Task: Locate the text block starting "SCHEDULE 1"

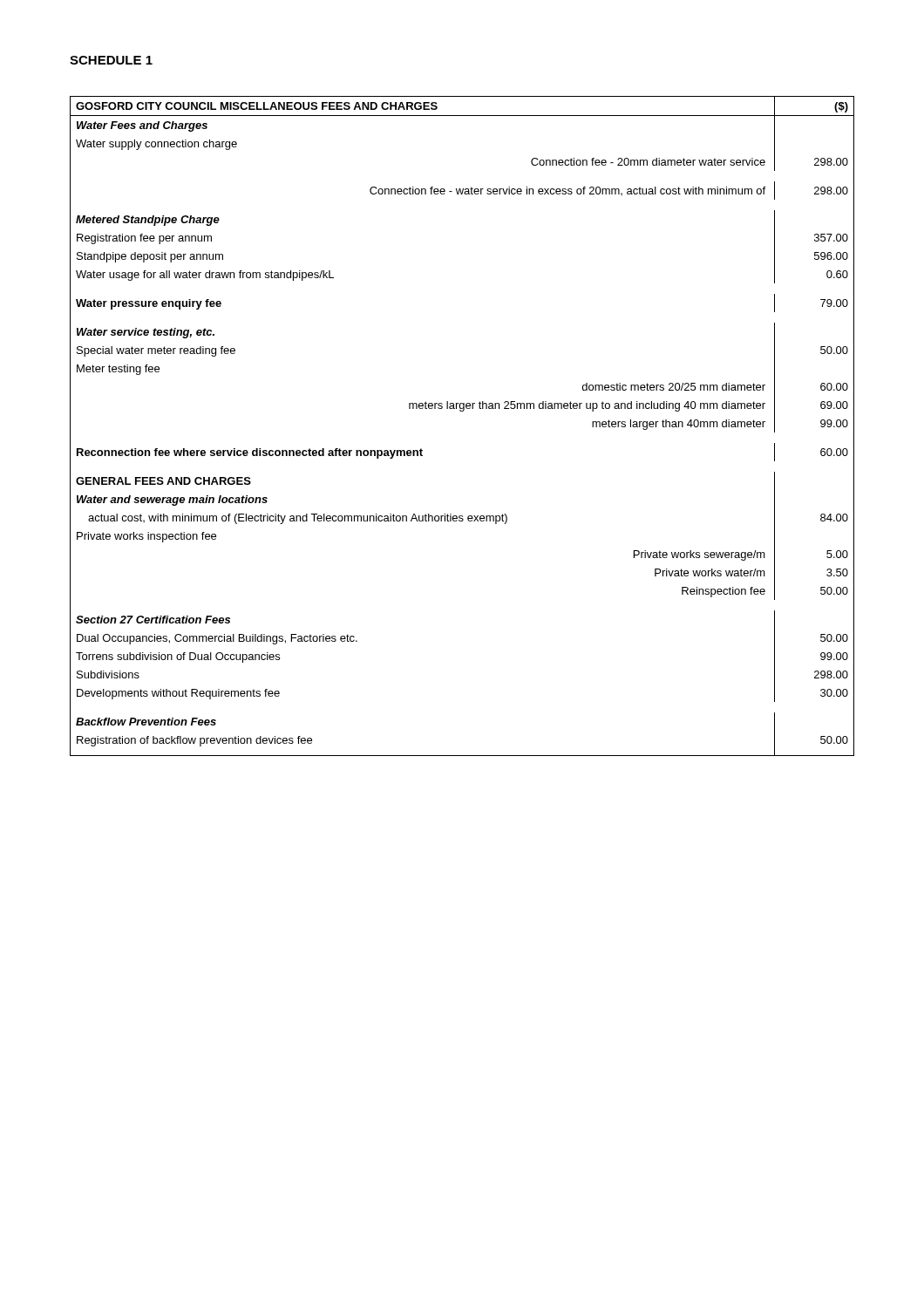Action: 111,60
